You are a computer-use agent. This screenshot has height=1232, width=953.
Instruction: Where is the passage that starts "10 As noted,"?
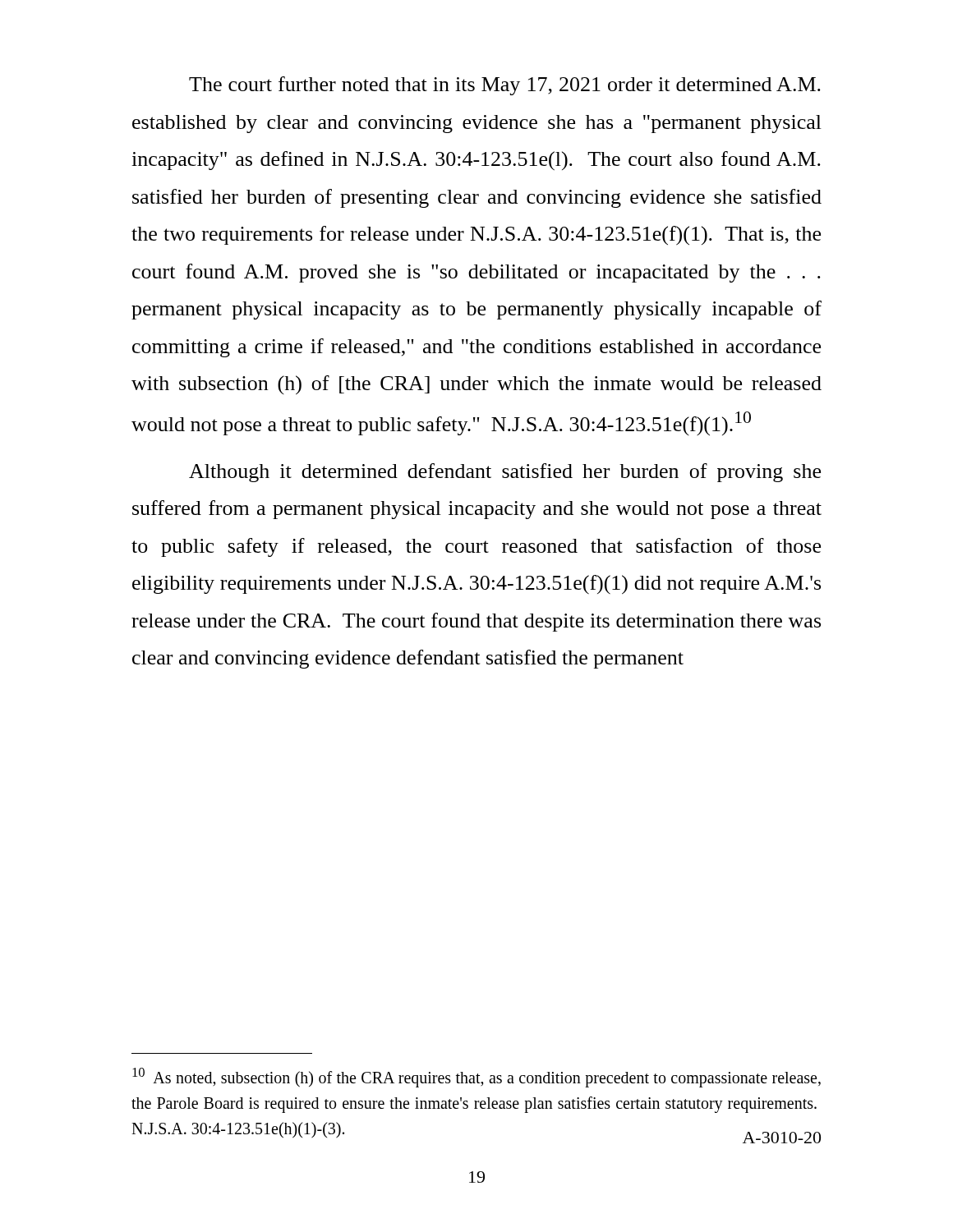coord(476,1101)
